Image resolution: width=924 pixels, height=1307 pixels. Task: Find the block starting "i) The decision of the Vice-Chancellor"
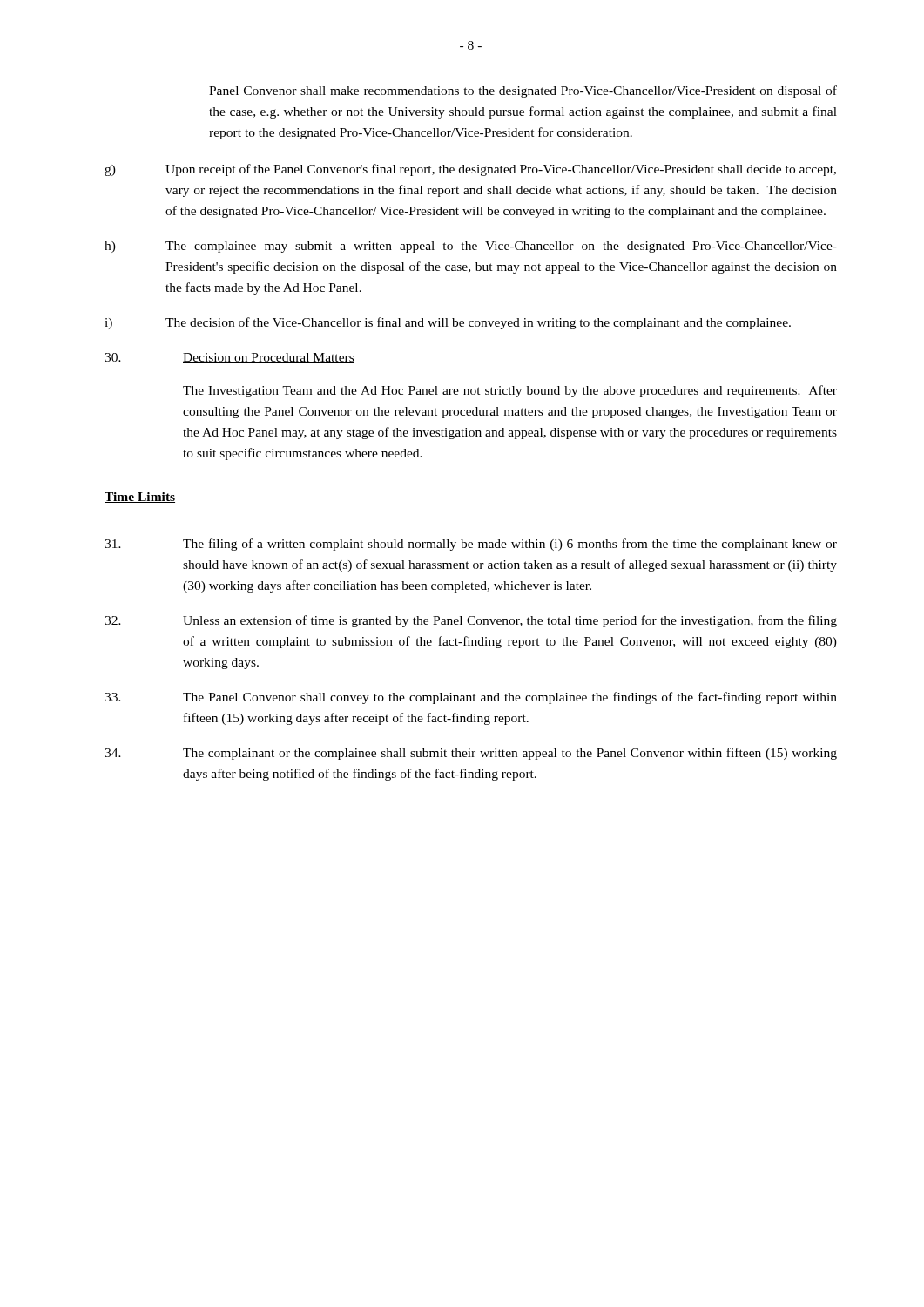(471, 323)
